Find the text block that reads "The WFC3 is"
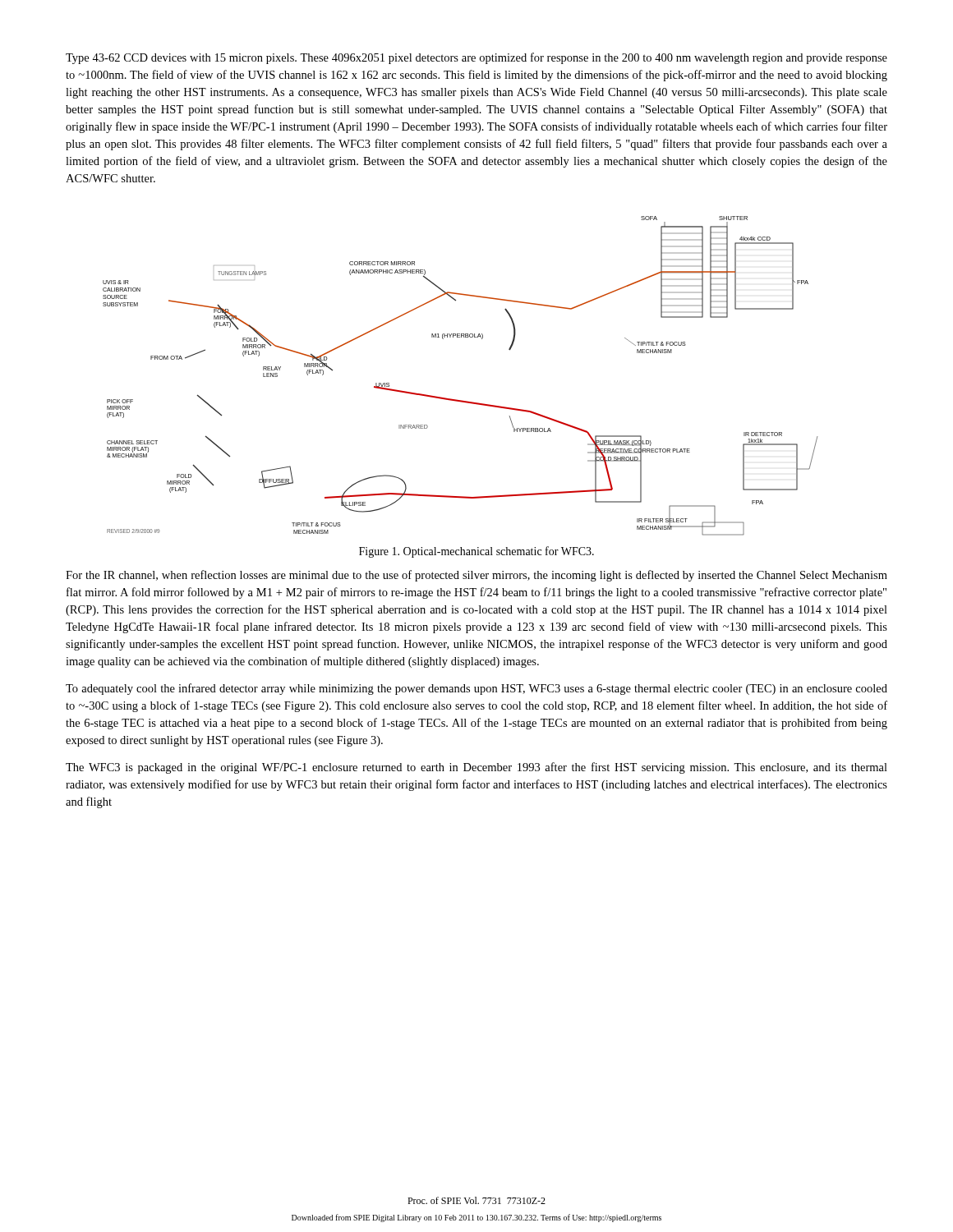Viewport: 953px width, 1232px height. tap(476, 785)
